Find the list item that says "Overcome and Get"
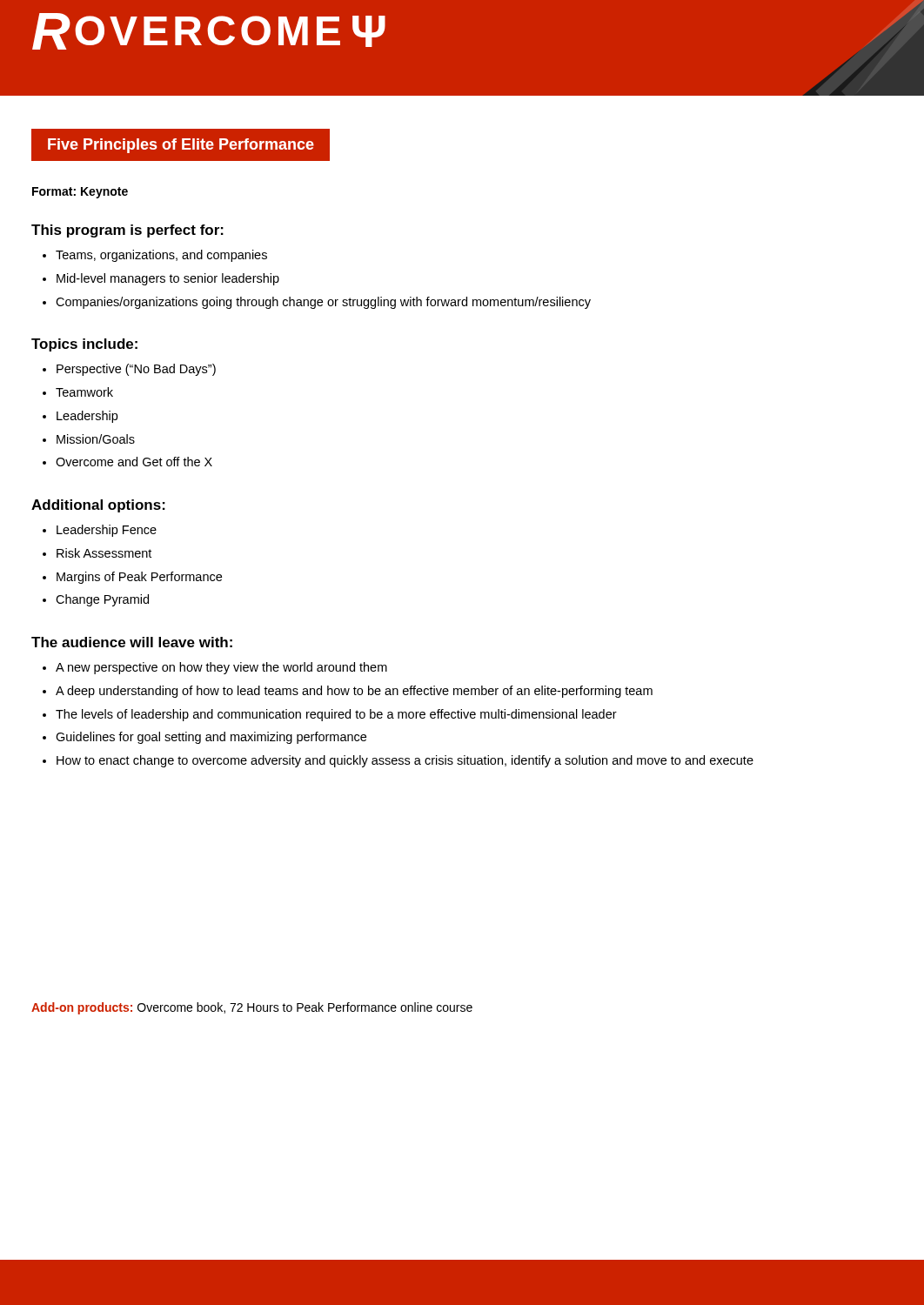The height and width of the screenshot is (1305, 924). pyautogui.click(x=134, y=462)
